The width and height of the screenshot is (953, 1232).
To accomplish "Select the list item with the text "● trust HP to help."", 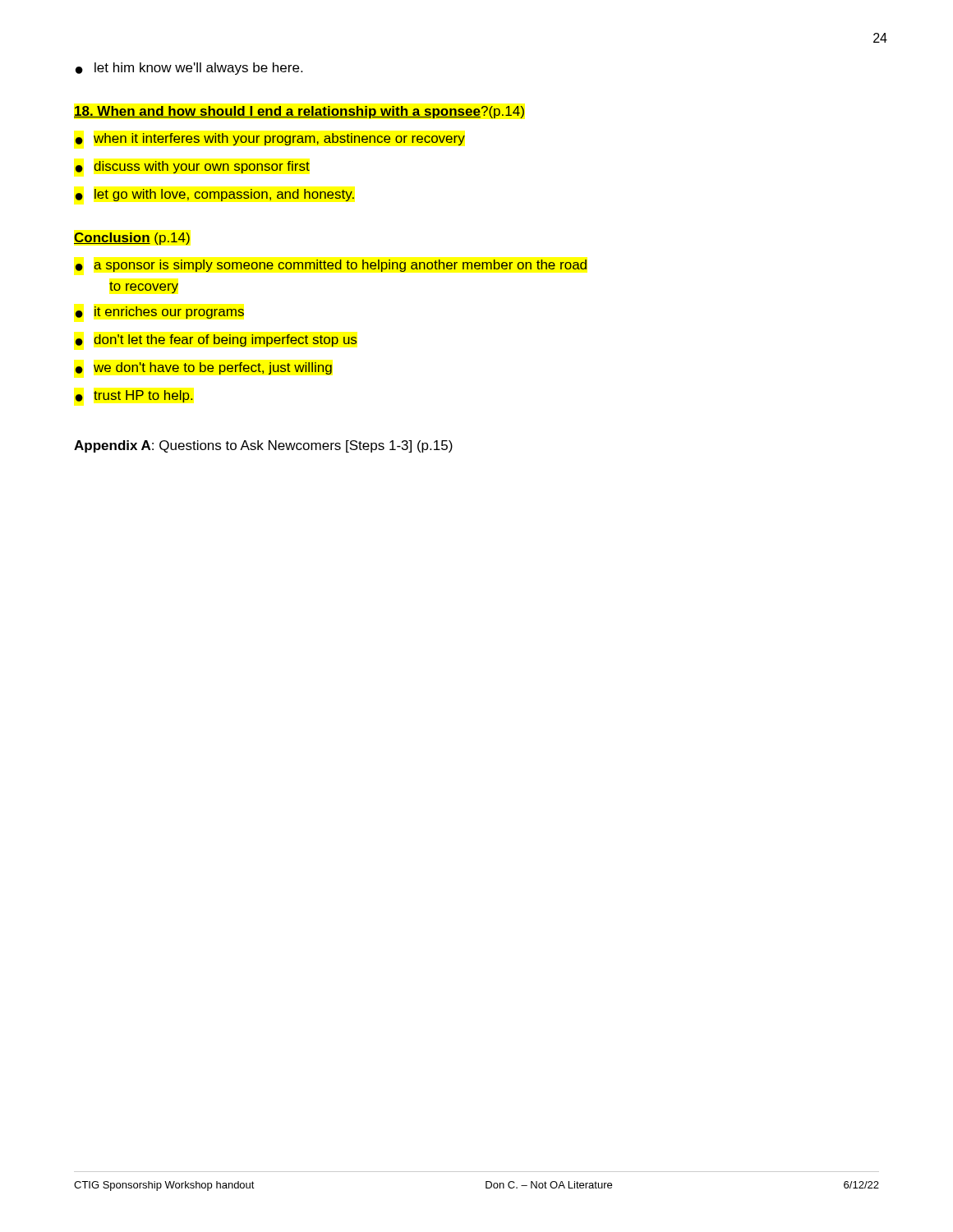I will pyautogui.click(x=134, y=397).
